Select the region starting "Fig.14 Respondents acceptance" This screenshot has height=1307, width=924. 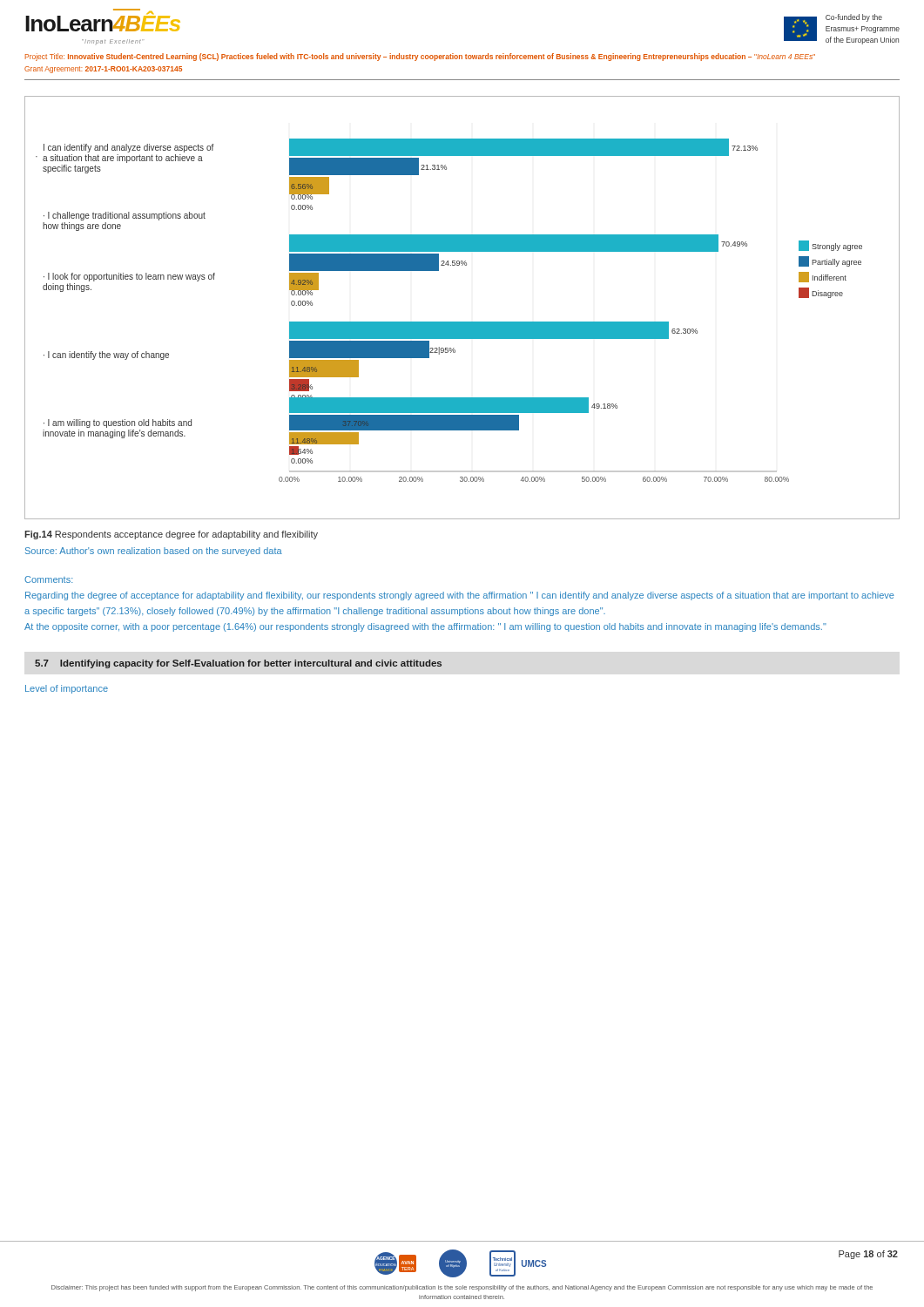pyautogui.click(x=171, y=543)
